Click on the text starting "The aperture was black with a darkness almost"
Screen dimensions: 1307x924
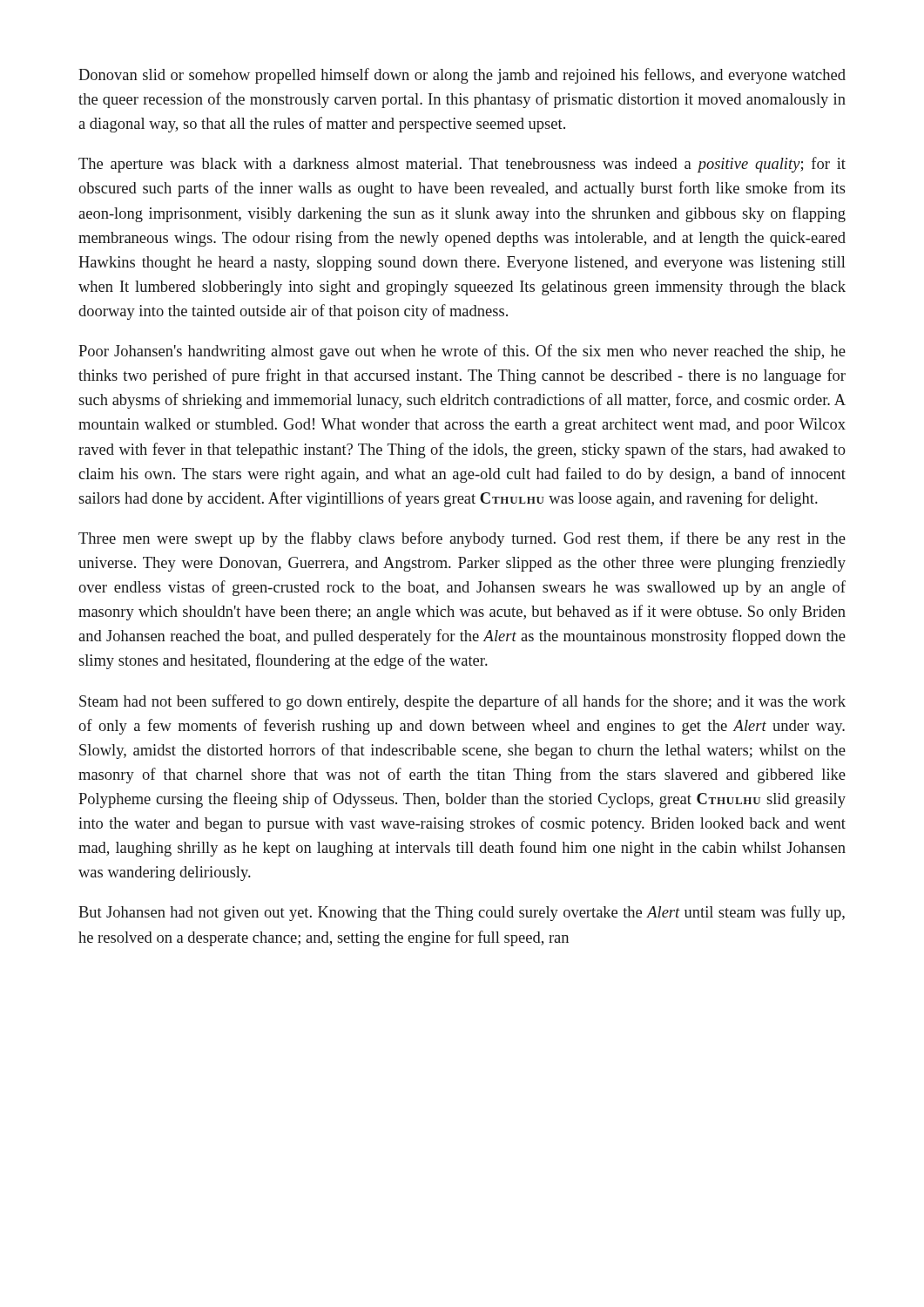coord(462,238)
